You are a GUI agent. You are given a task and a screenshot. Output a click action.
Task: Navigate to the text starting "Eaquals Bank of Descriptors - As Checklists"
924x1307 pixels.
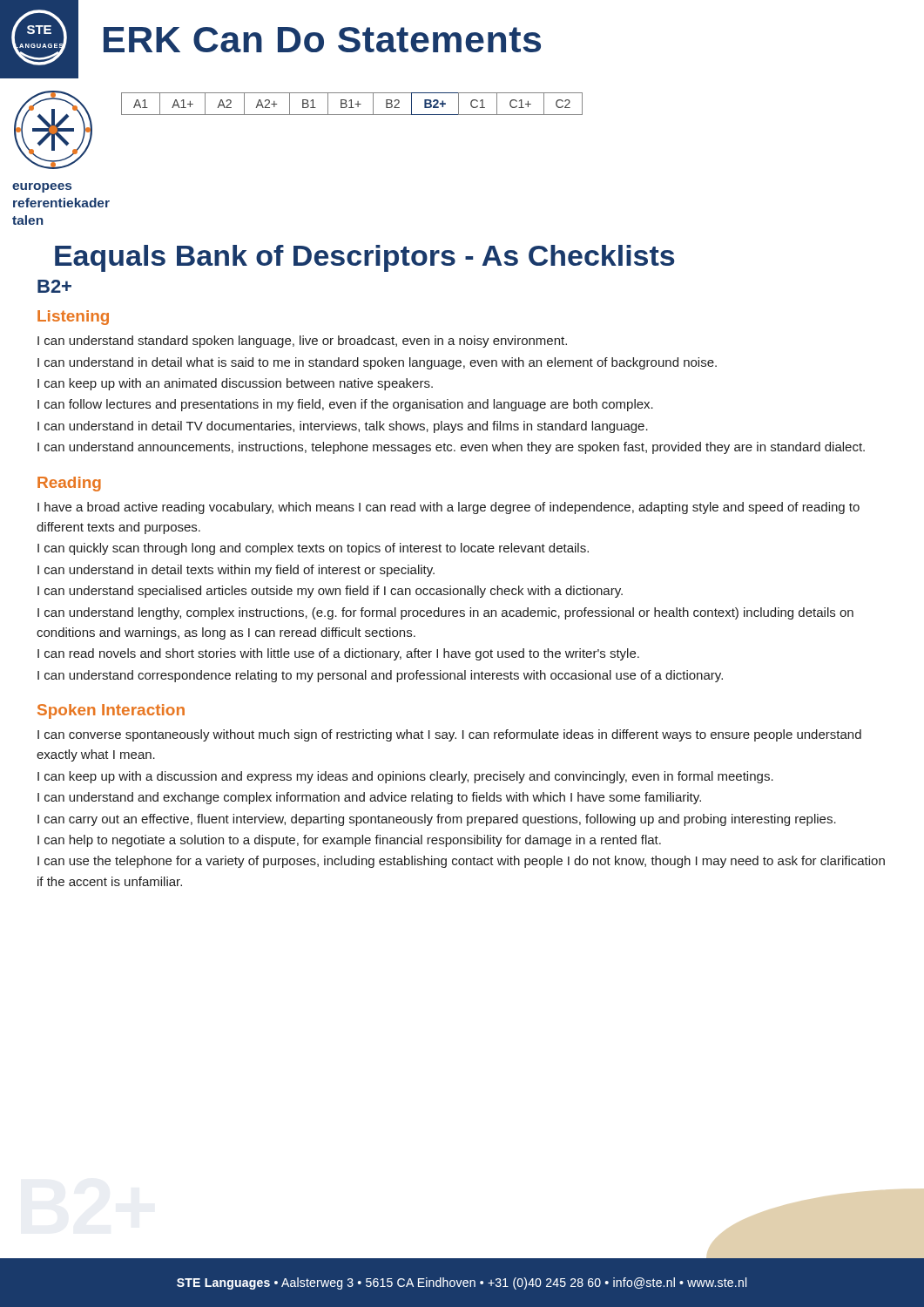point(356,256)
